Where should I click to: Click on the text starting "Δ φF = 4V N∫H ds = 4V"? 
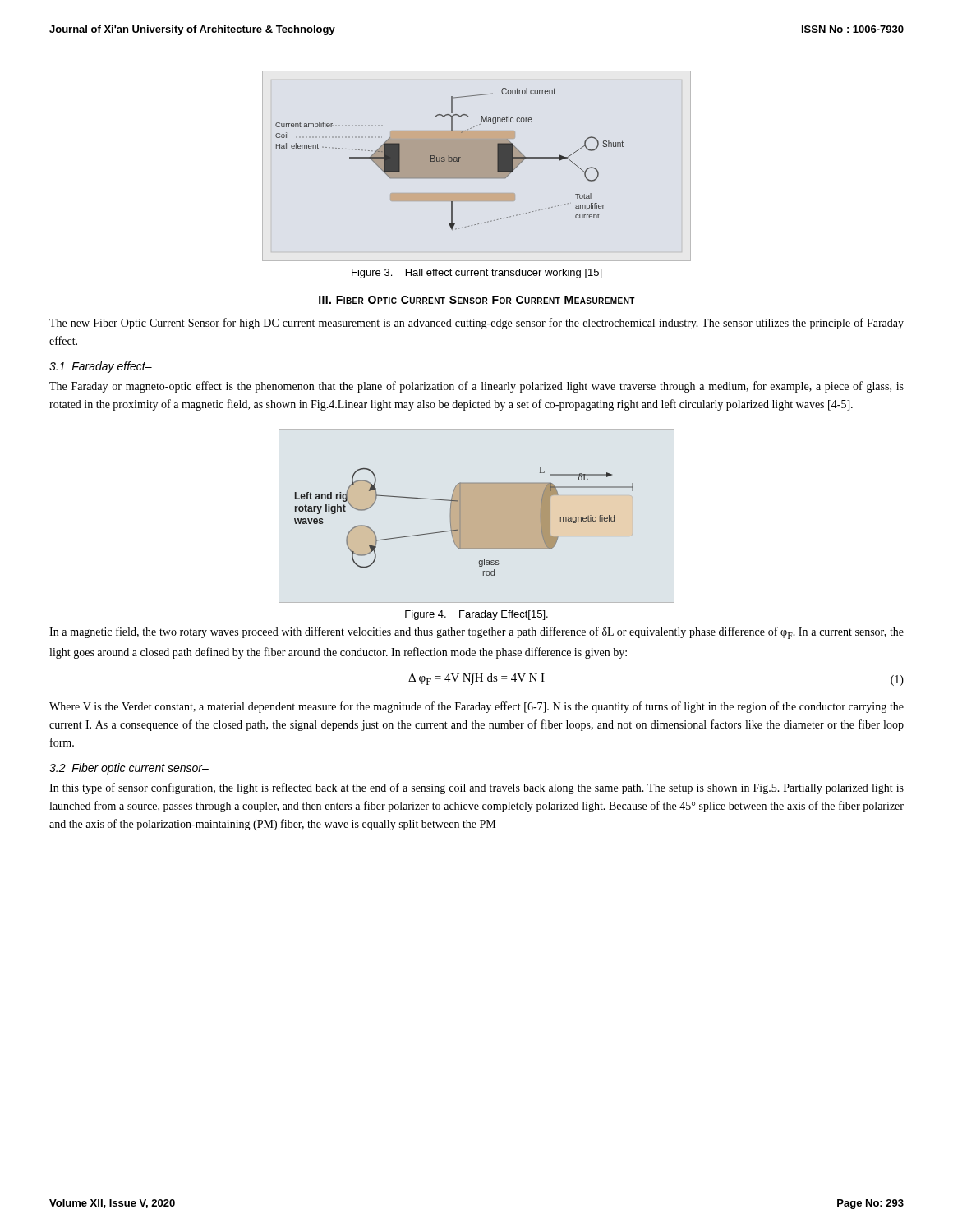[473, 679]
